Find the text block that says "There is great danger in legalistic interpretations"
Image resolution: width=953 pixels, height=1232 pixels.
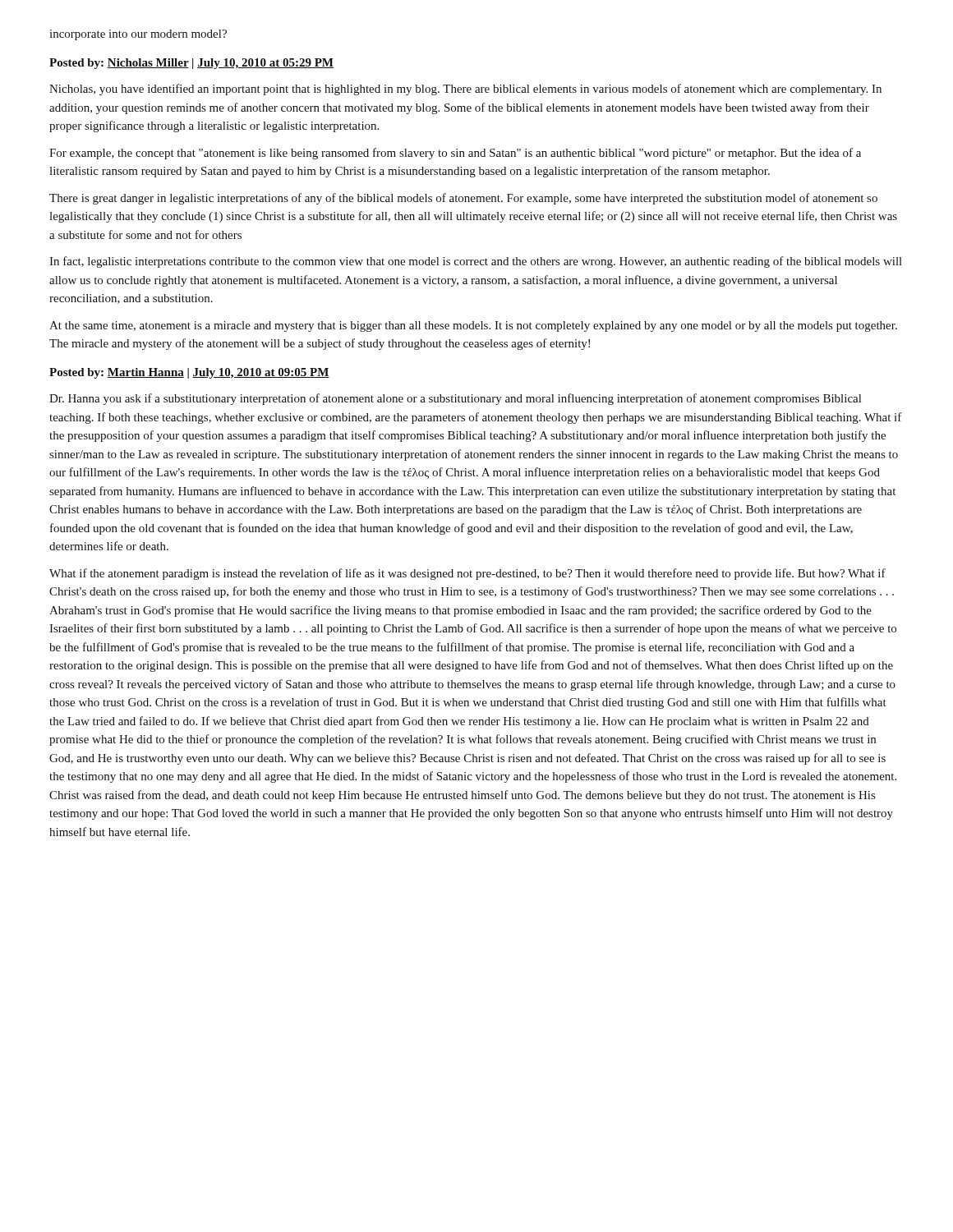click(x=476, y=216)
